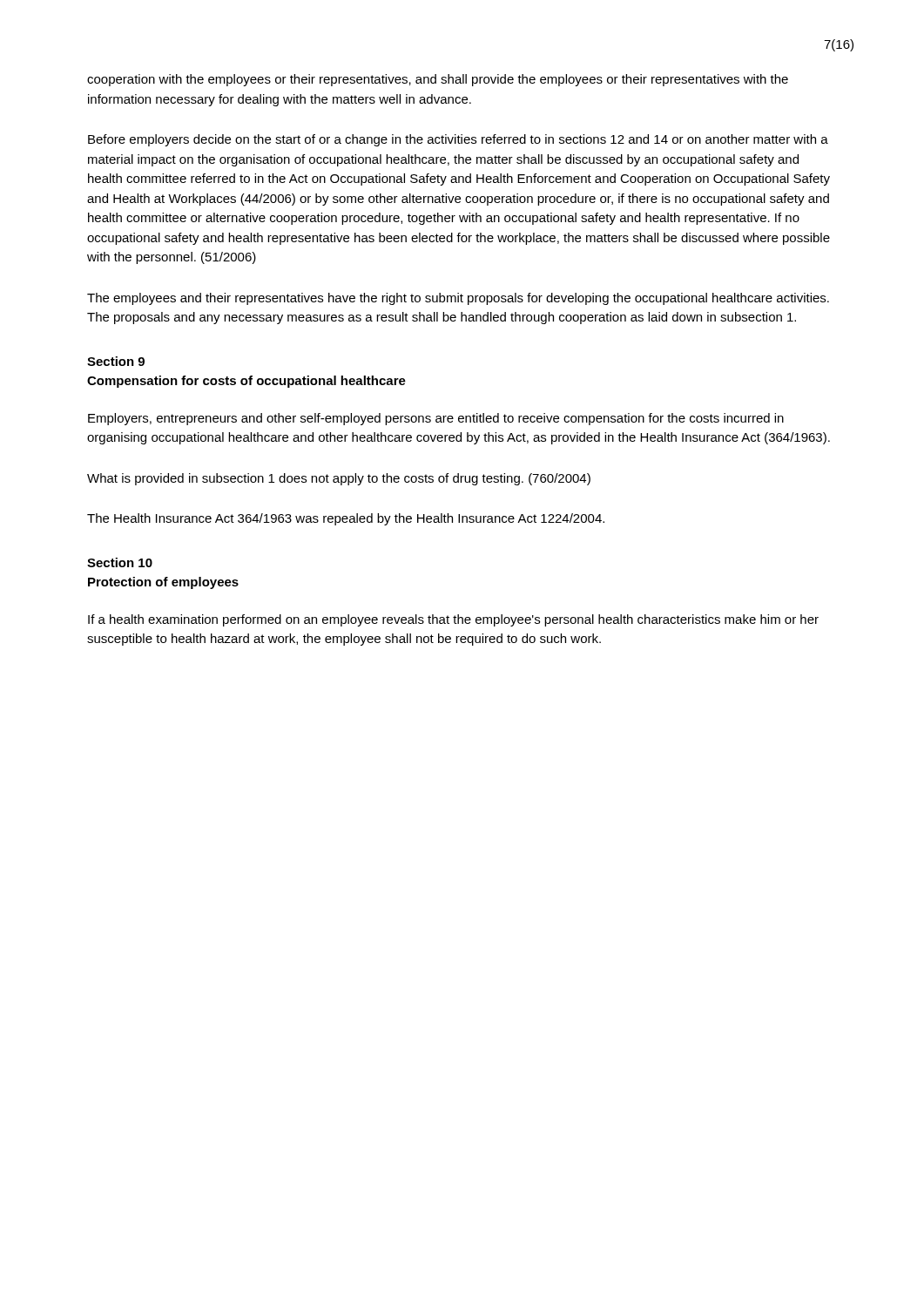Locate the text block containing "The Health Insurance Act 364/1963 was"
This screenshot has width=924, height=1307.
coord(346,518)
